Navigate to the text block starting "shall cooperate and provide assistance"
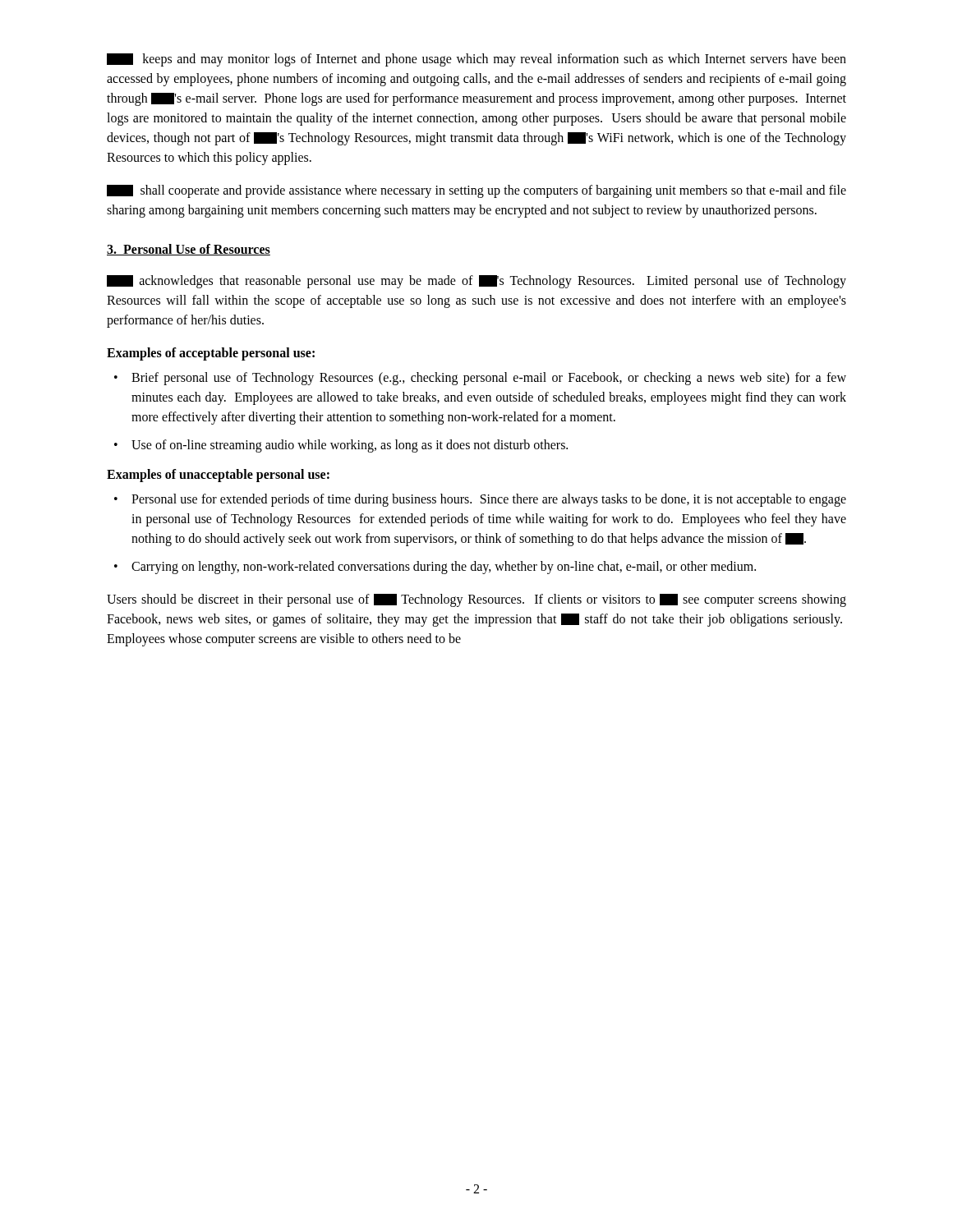This screenshot has height=1232, width=953. (x=476, y=200)
